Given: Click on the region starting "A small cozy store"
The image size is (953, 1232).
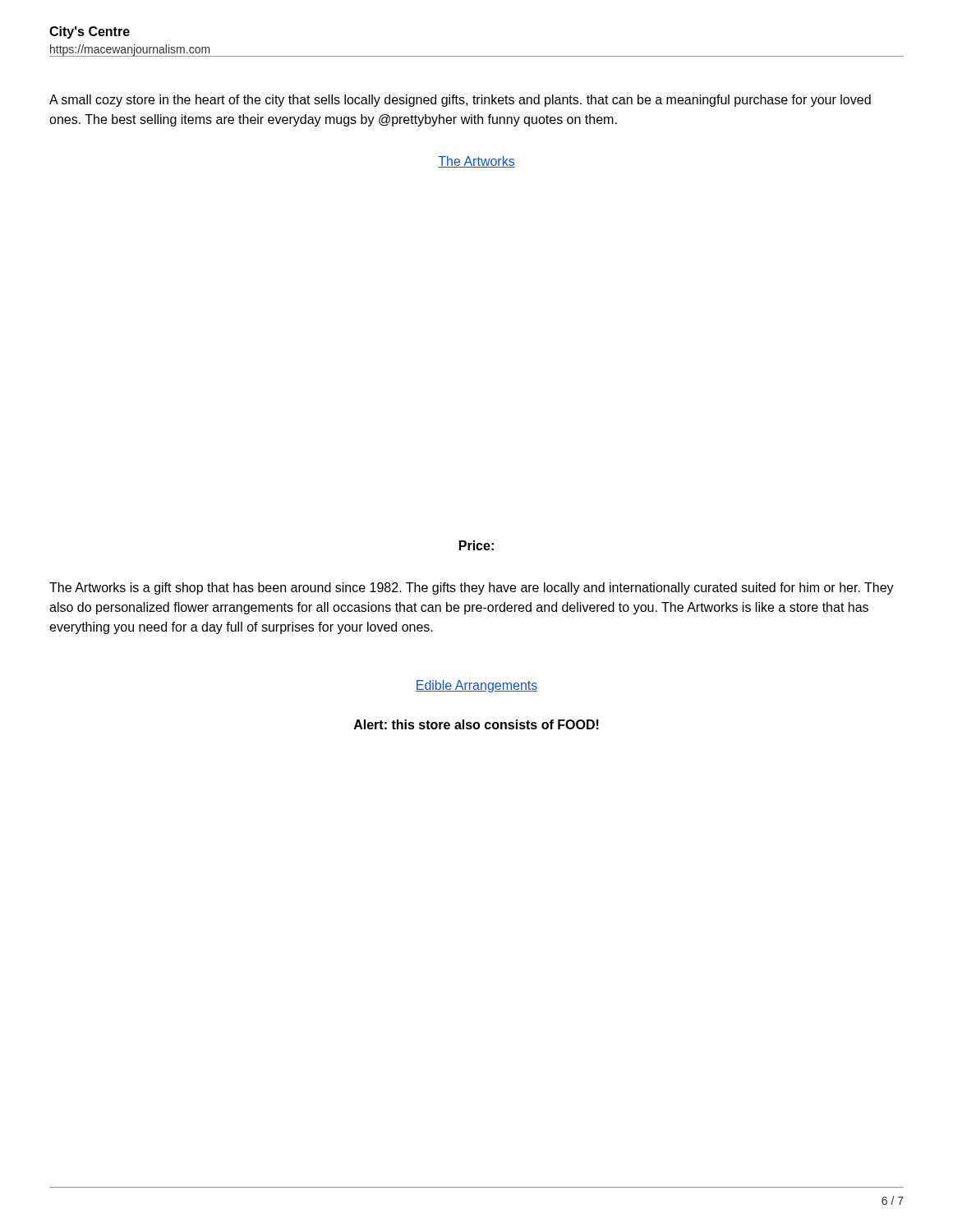Looking at the screenshot, I should pos(460,110).
